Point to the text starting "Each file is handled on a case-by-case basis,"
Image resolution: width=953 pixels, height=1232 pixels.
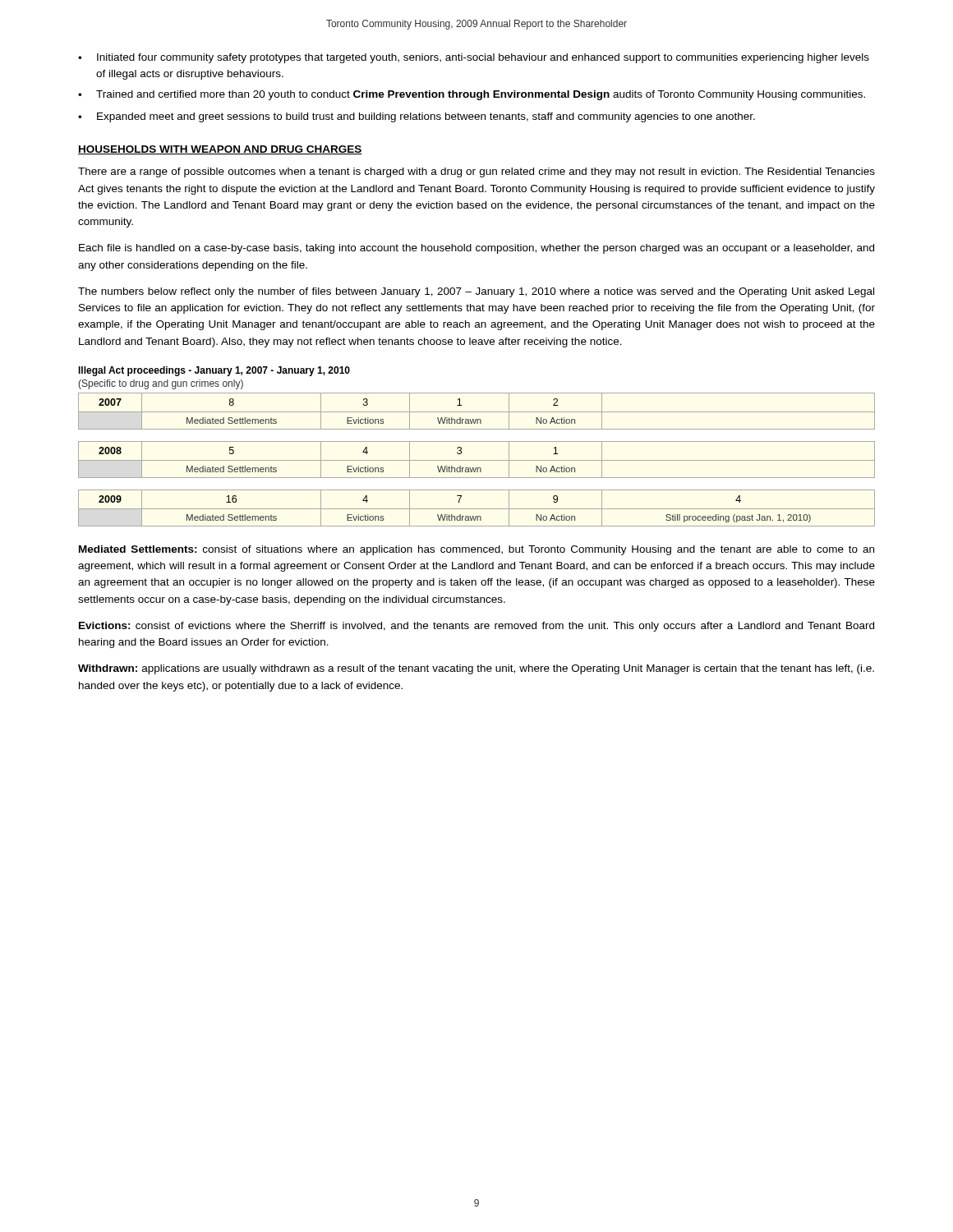coord(476,256)
